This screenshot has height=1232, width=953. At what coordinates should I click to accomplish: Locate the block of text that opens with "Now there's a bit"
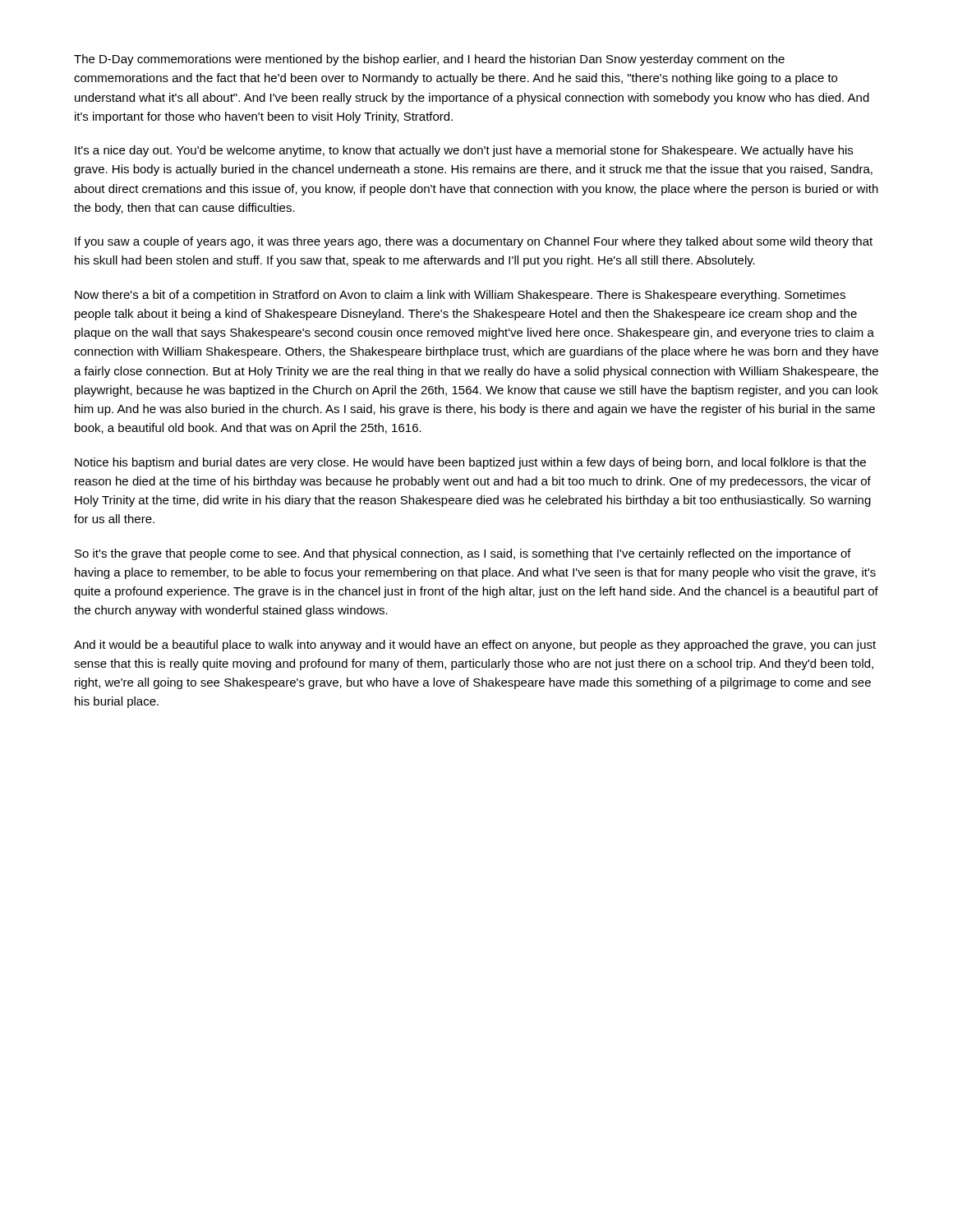(476, 361)
